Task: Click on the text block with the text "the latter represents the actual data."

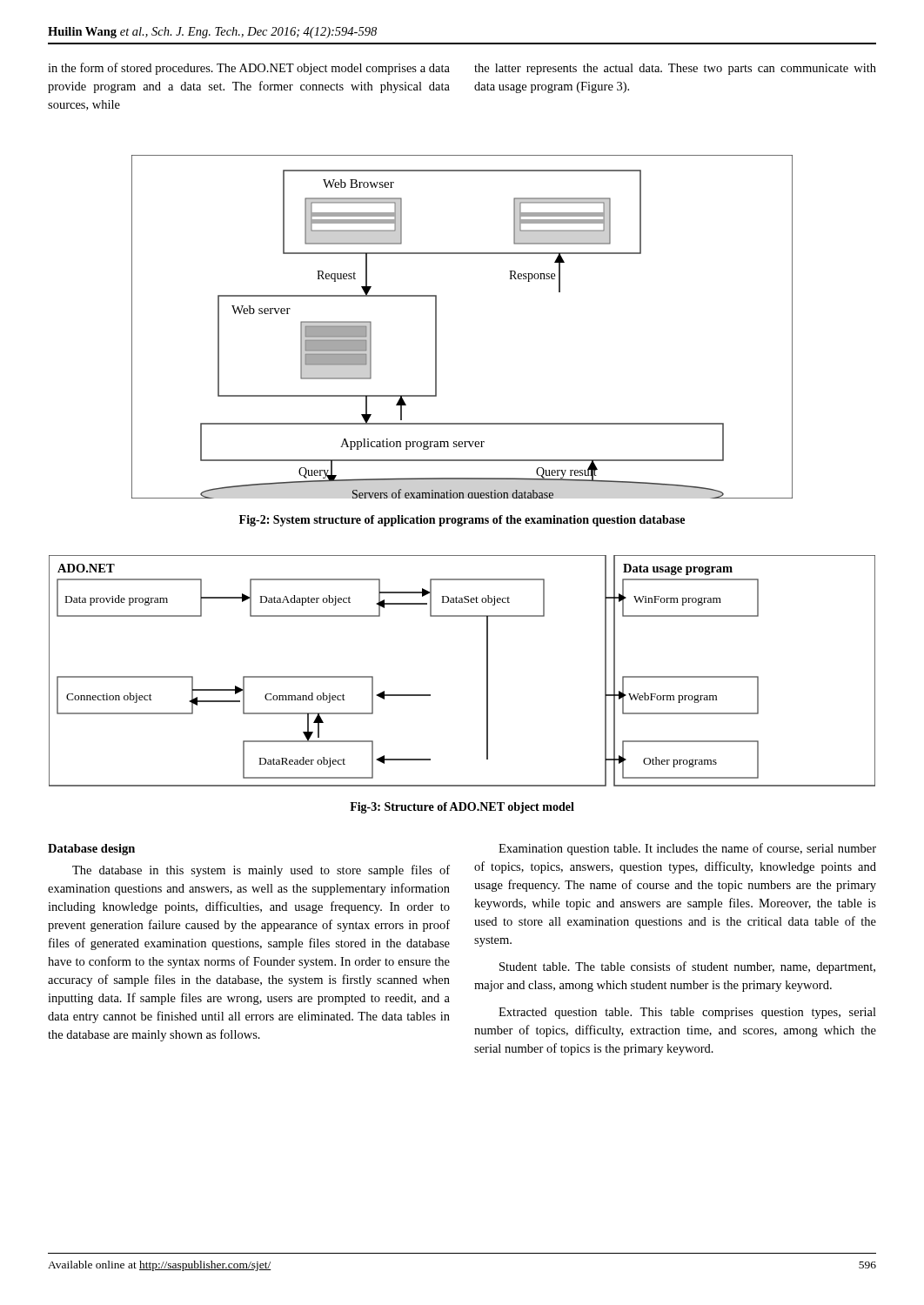Action: click(675, 77)
